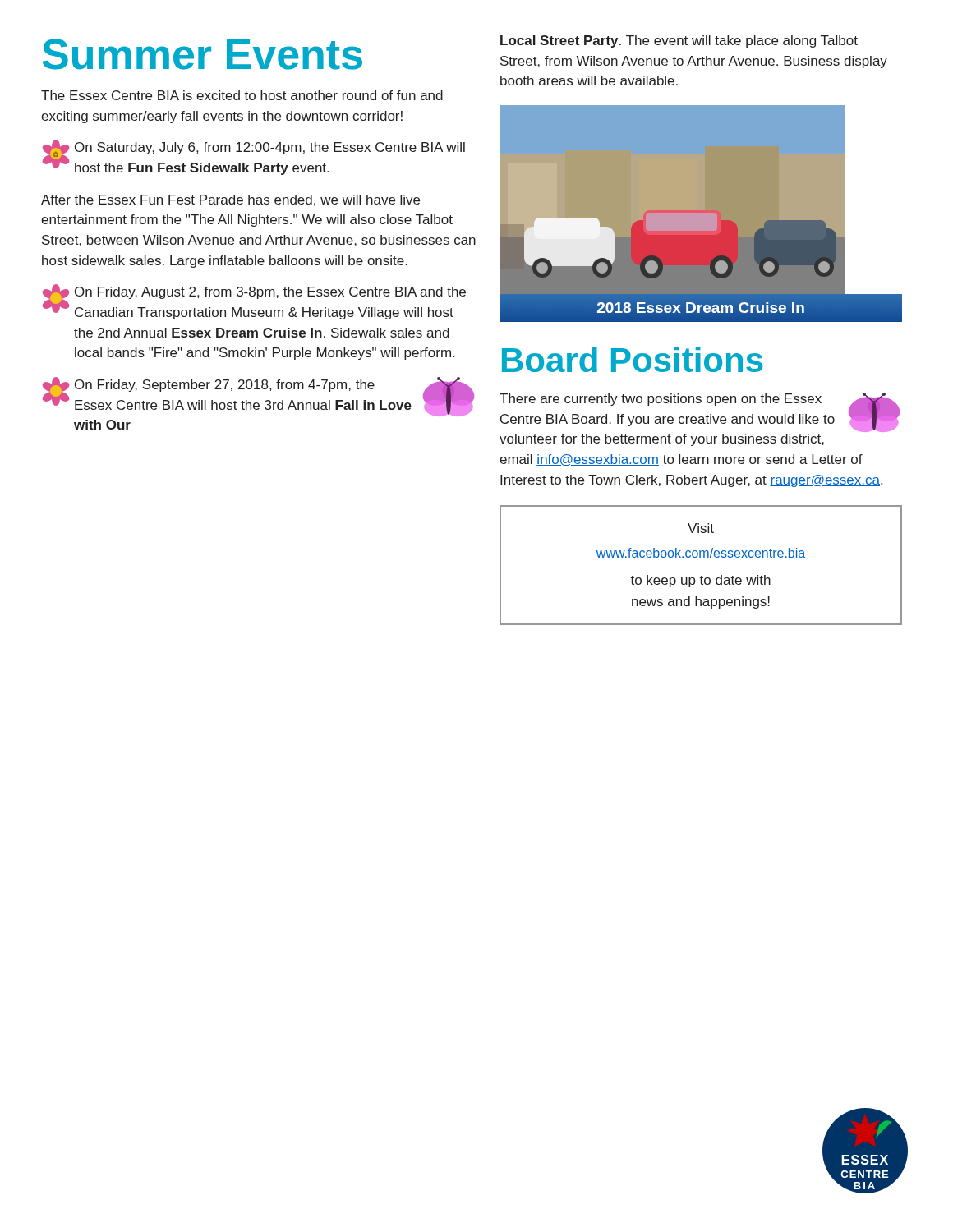This screenshot has width=953, height=1232.
Task: Where is the passage that starts "There are currently two positions open on the"?
Action: pyautogui.click(x=701, y=440)
